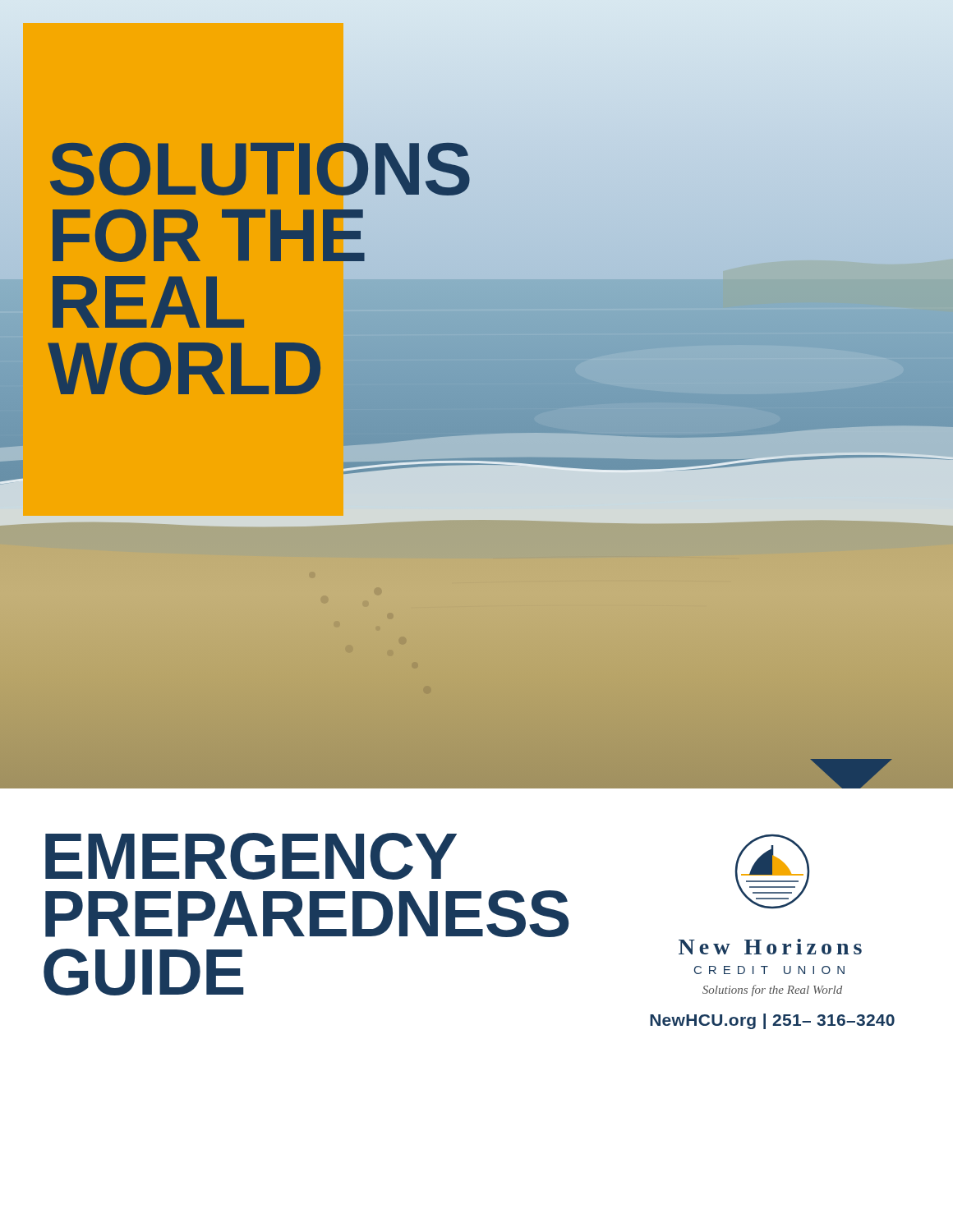Locate the logo

pos(772,929)
